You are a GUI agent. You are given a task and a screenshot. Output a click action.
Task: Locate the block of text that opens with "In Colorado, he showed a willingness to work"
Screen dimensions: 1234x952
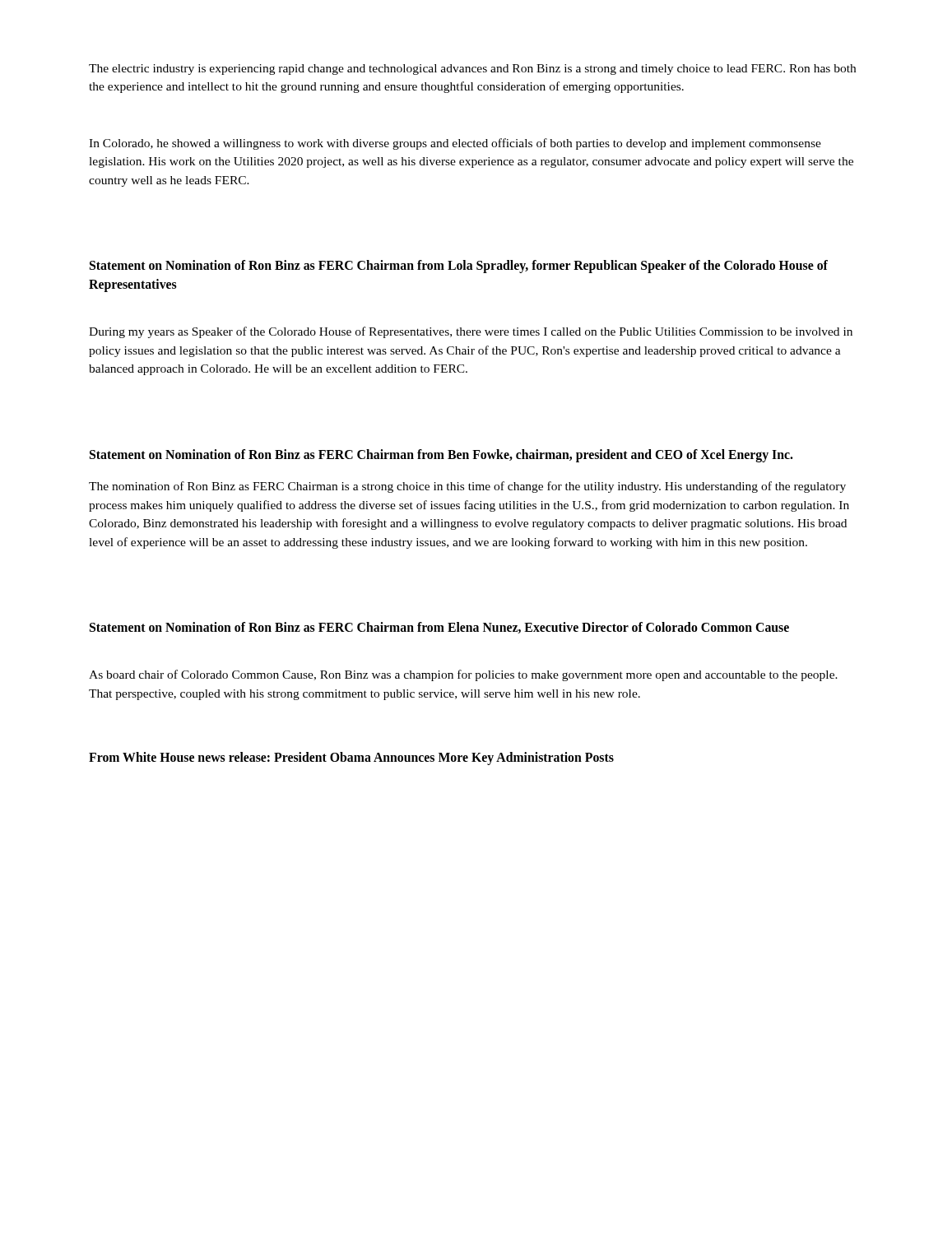[x=471, y=161]
